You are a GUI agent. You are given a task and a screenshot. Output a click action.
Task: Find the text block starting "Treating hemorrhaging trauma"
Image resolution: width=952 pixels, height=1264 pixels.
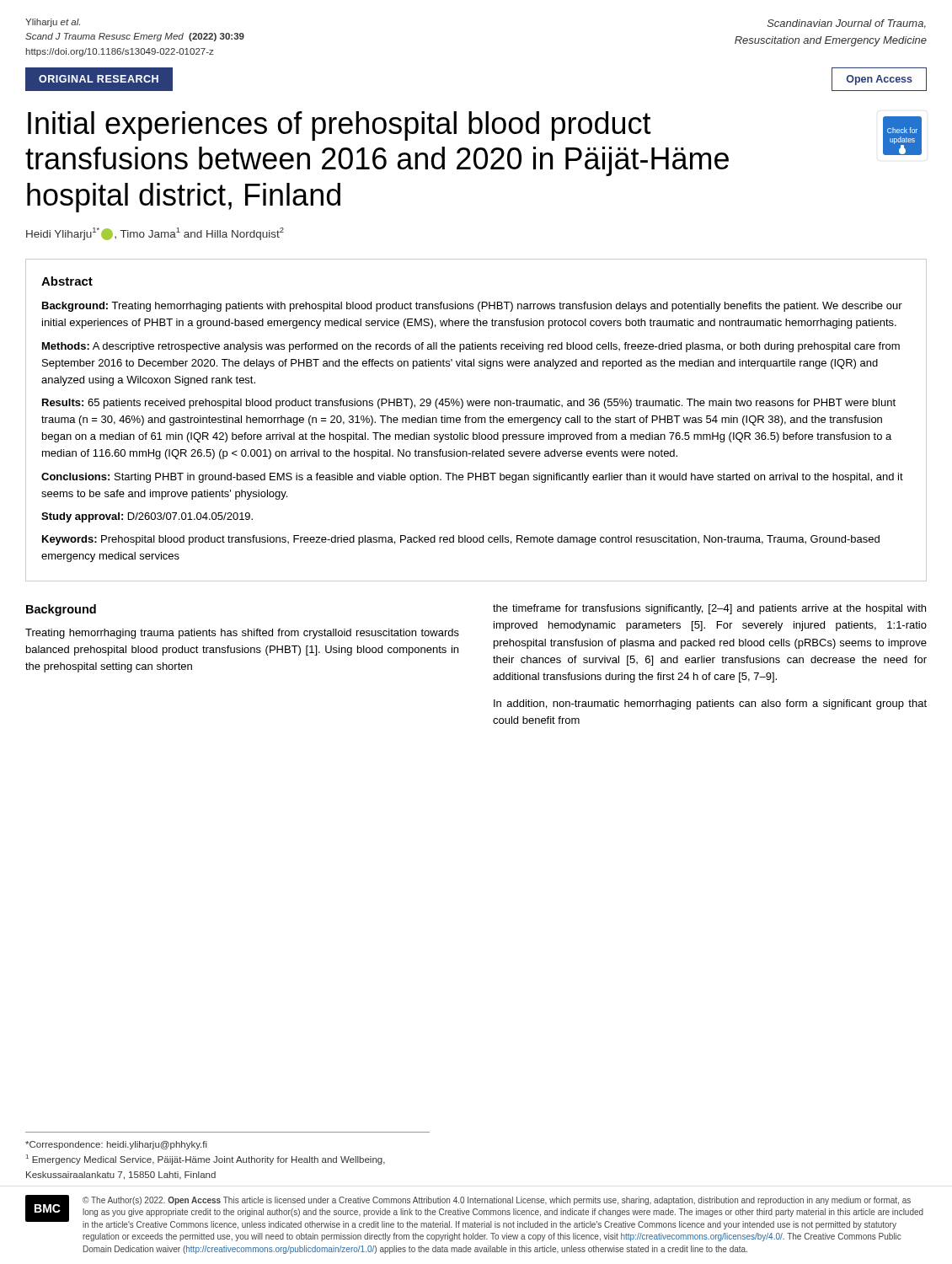tap(242, 649)
